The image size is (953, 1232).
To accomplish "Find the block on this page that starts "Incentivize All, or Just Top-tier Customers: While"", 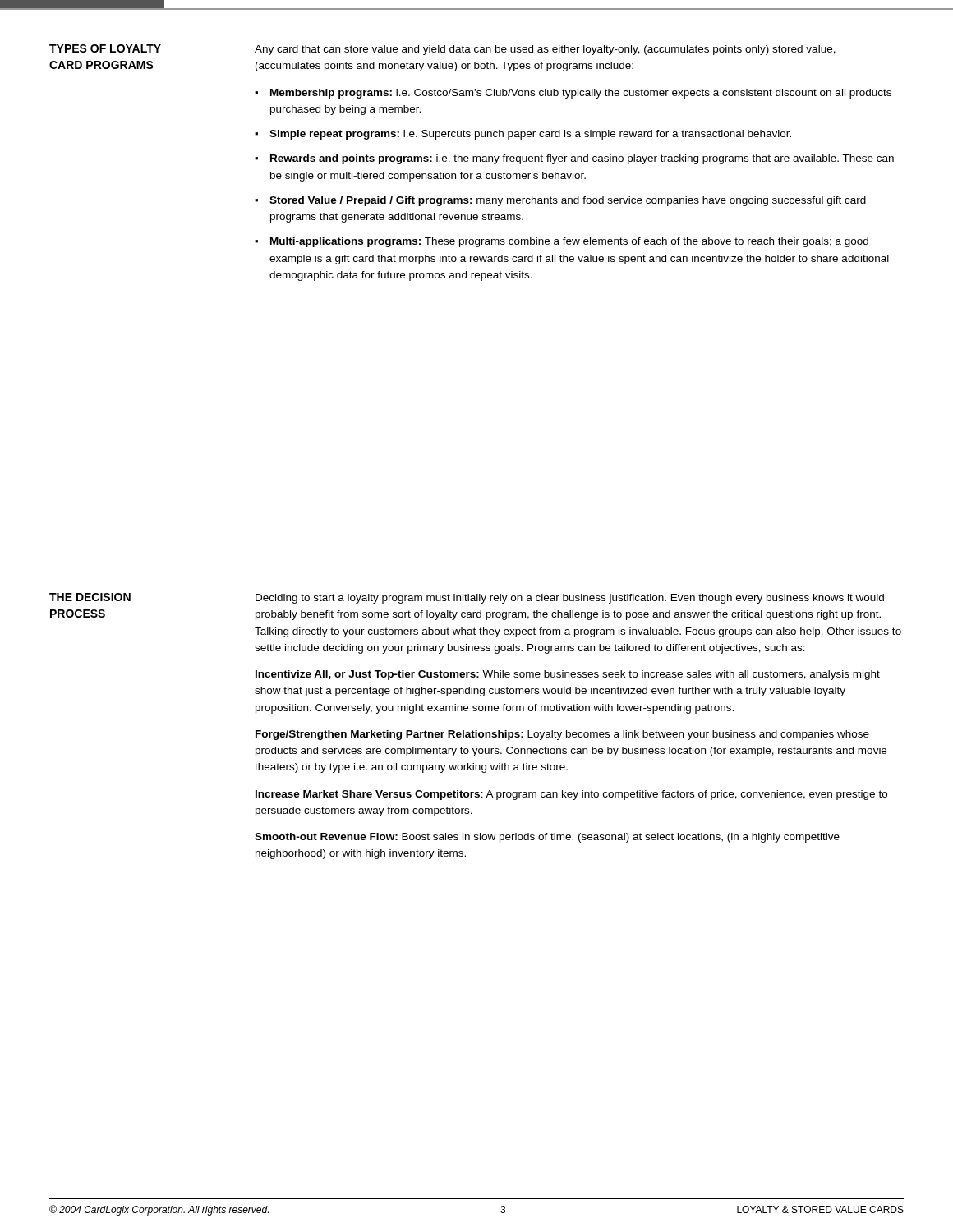I will (567, 691).
